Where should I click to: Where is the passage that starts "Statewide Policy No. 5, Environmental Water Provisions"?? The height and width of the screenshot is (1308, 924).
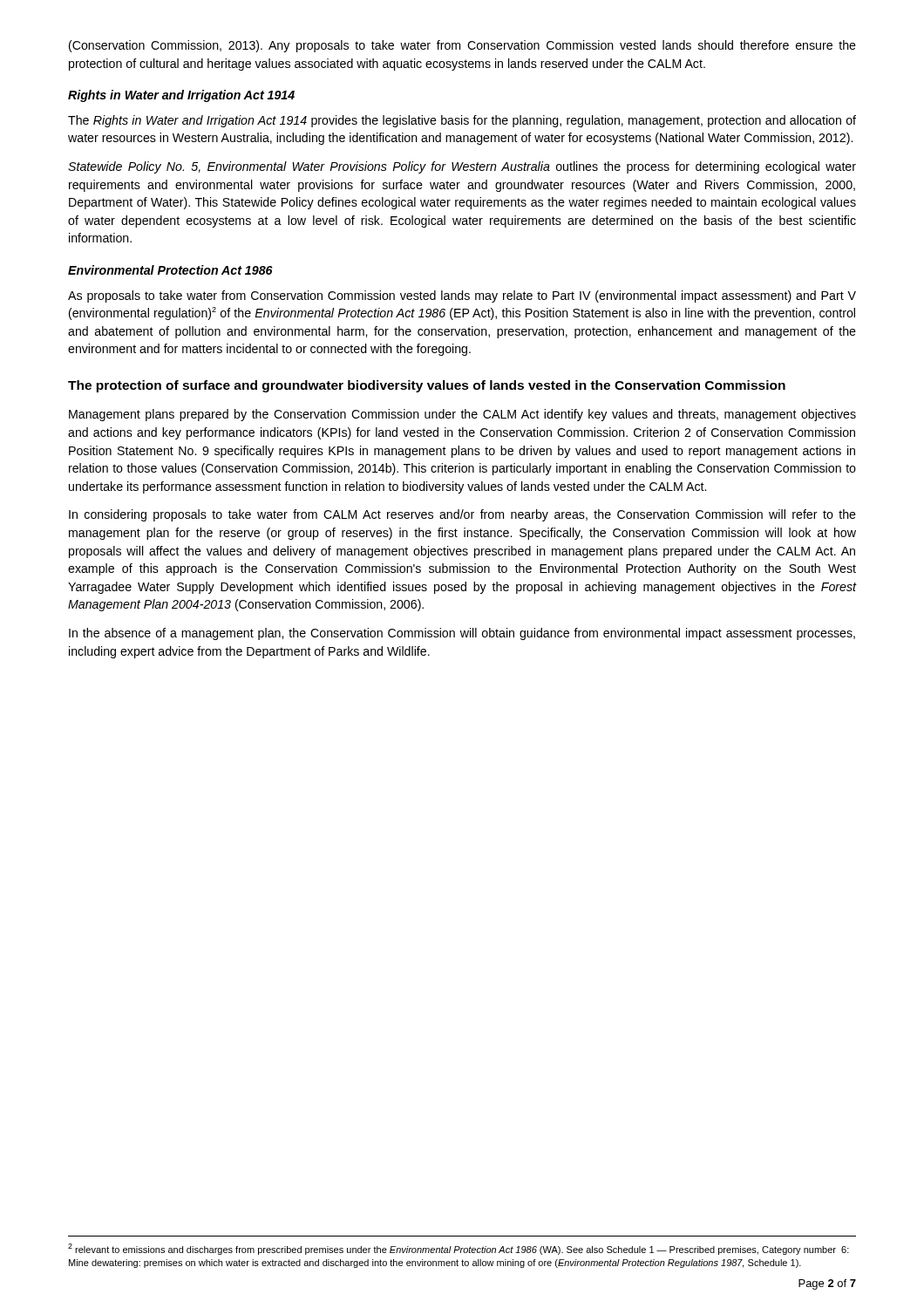pos(462,202)
